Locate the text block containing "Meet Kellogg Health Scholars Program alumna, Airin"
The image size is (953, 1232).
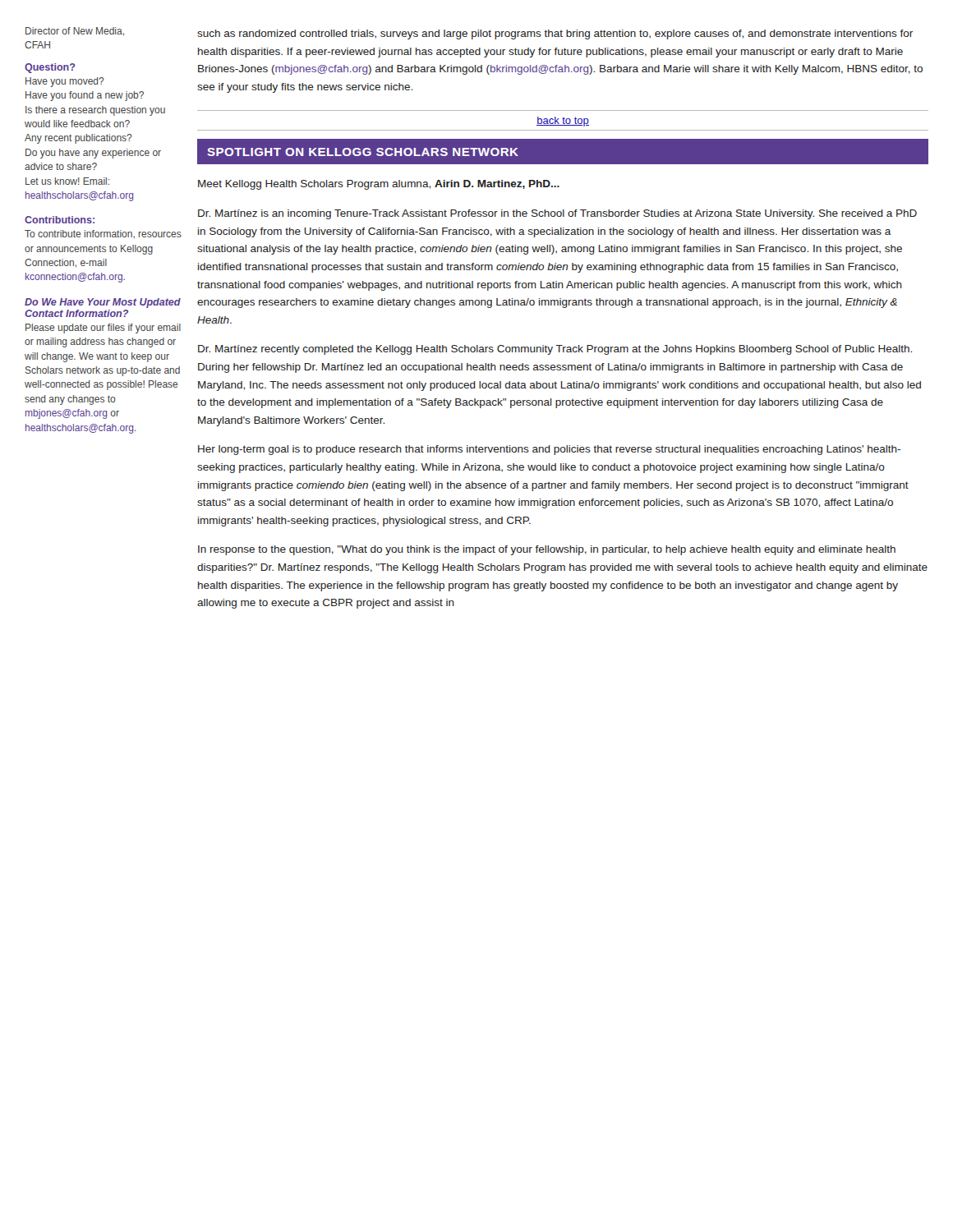click(378, 184)
